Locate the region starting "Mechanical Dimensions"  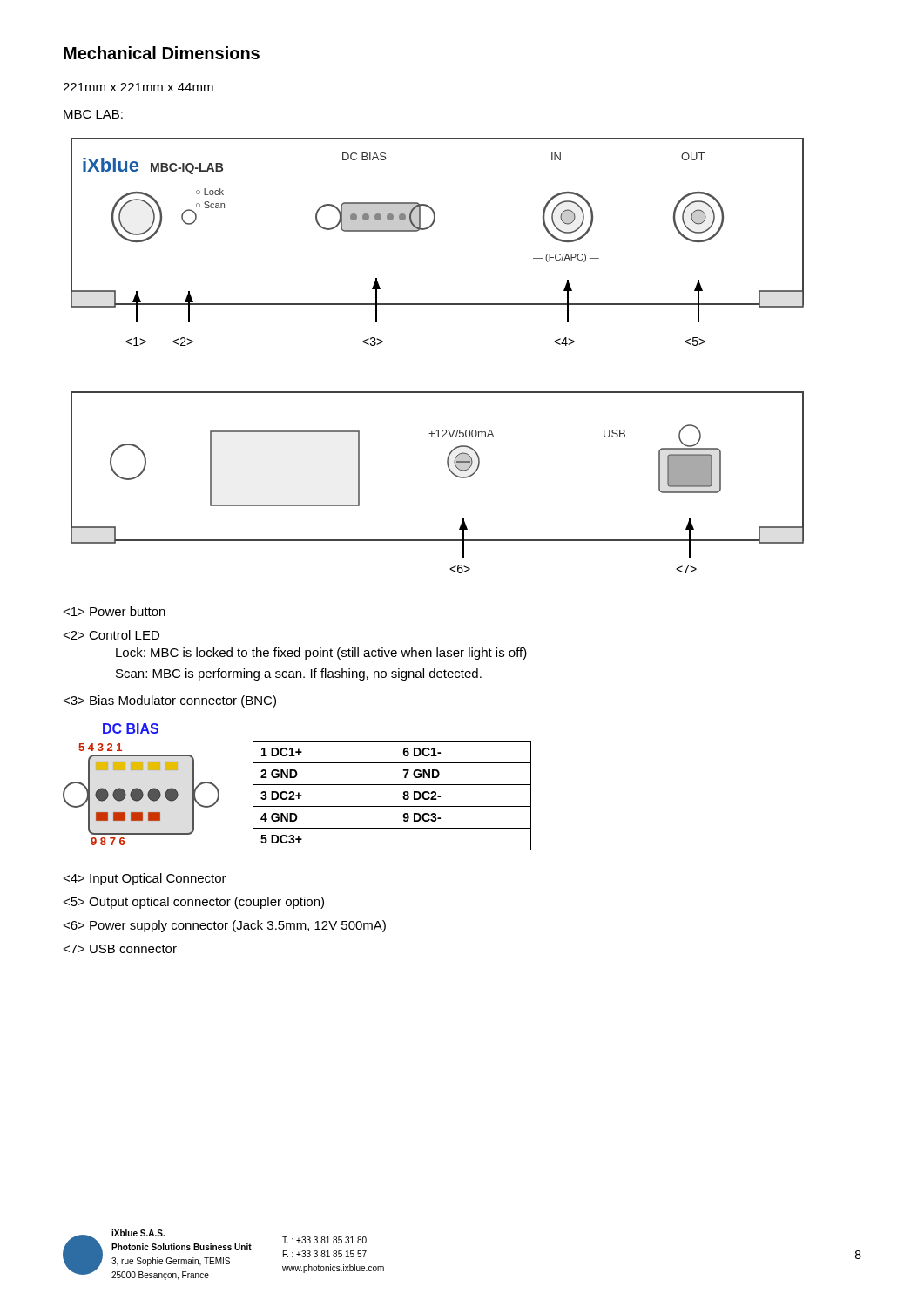tap(161, 53)
